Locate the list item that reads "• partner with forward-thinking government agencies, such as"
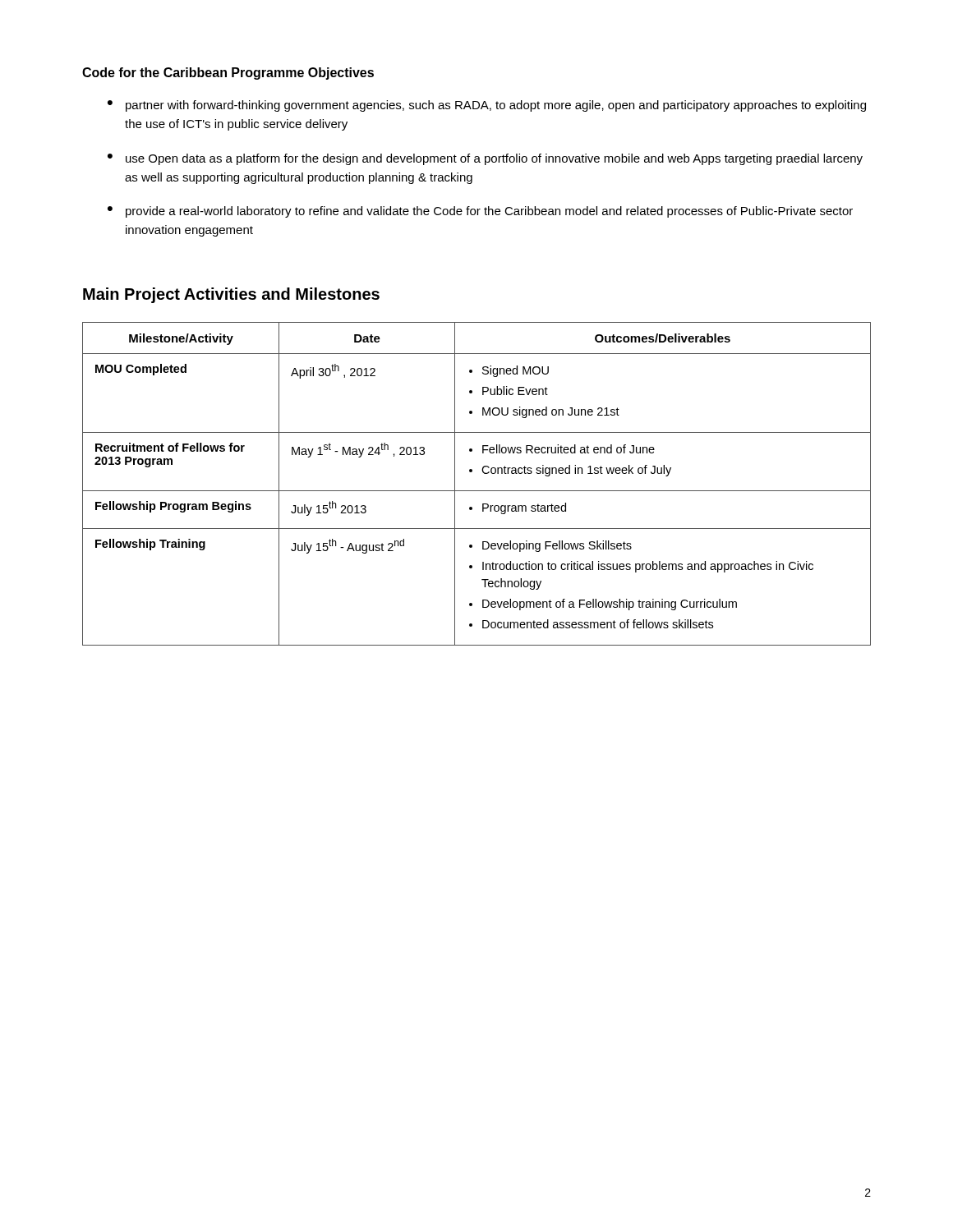953x1232 pixels. pyautogui.click(x=489, y=114)
